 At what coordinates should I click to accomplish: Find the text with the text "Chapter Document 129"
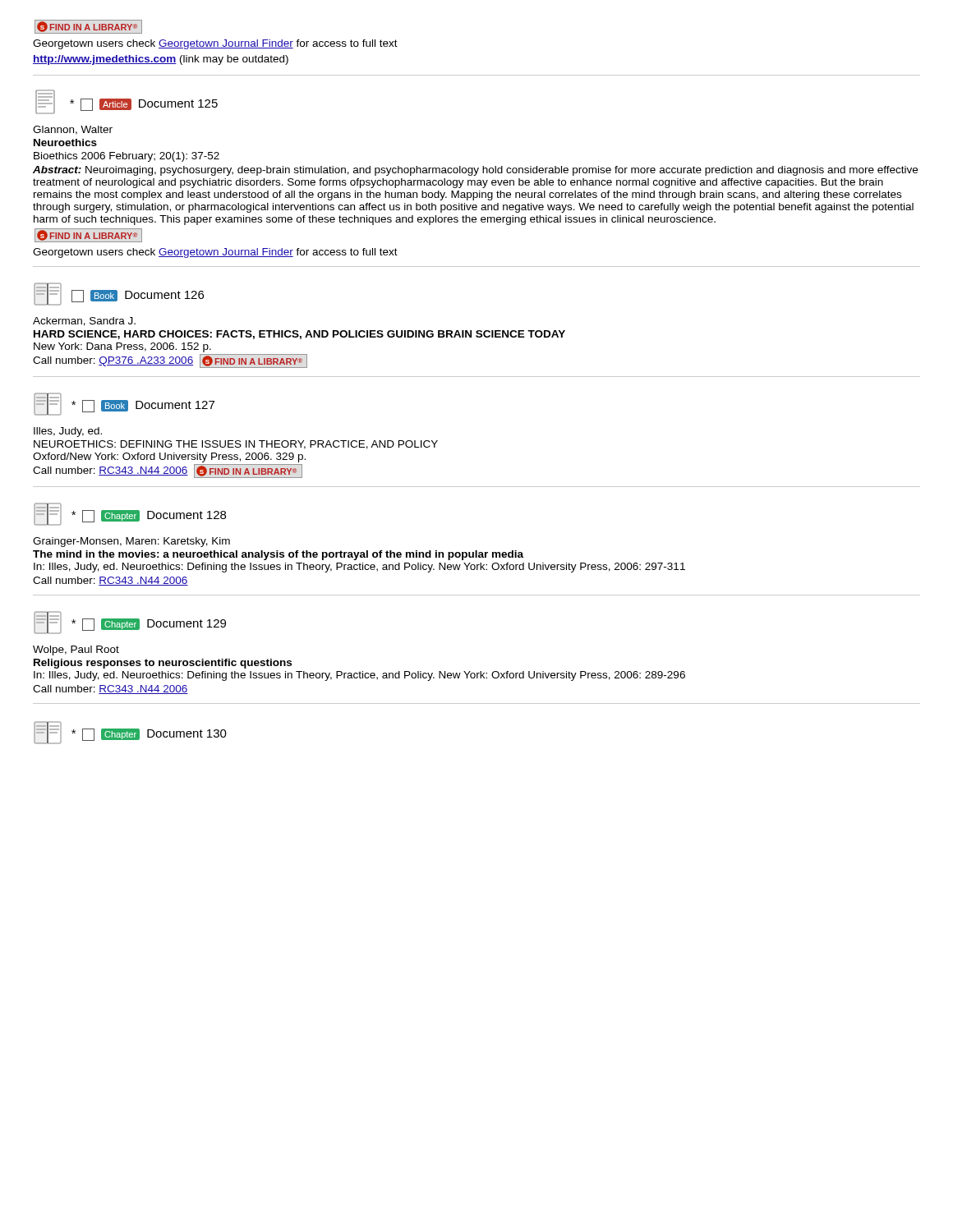click(149, 623)
